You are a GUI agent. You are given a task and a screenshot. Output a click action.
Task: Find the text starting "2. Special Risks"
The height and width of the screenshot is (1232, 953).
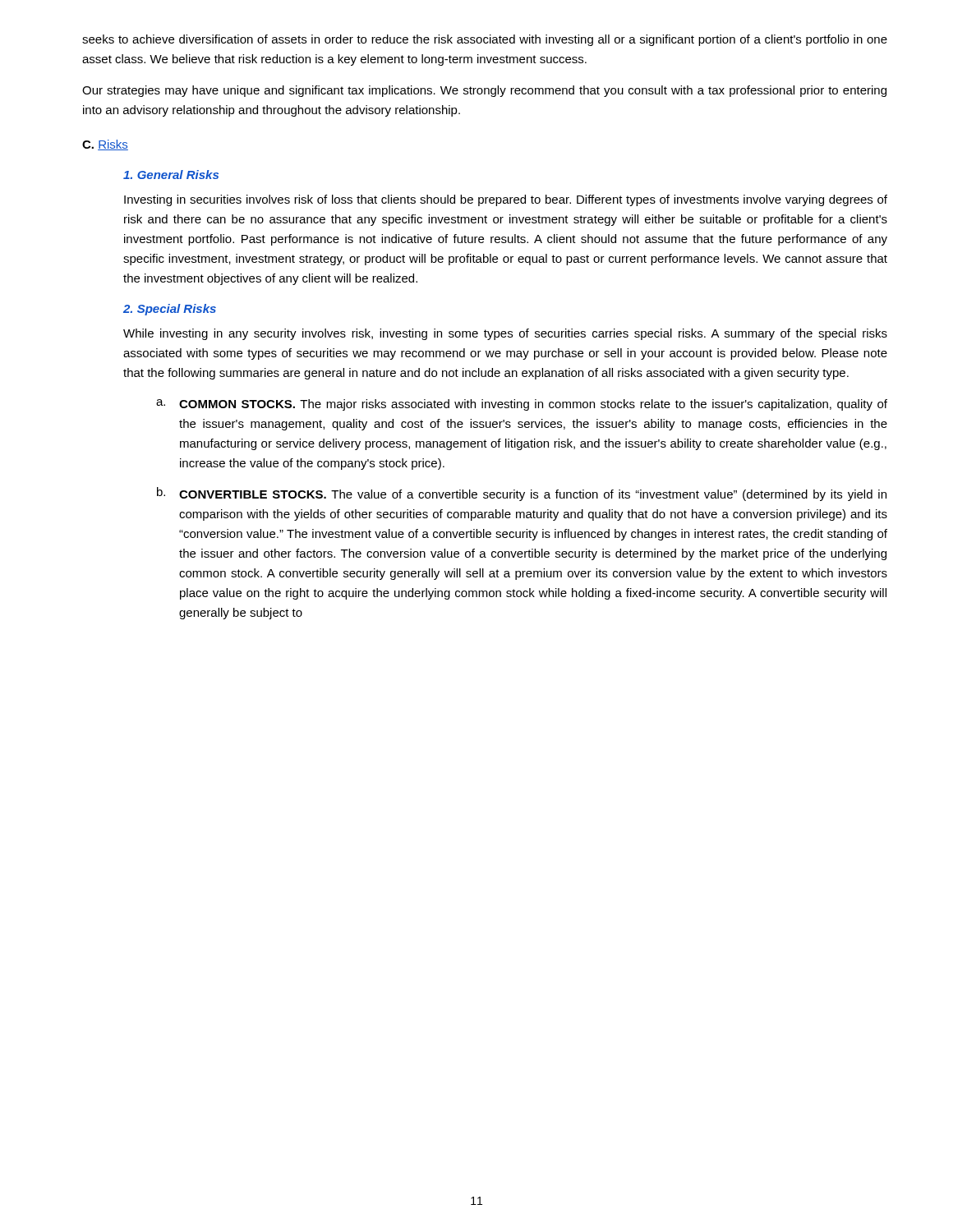tap(170, 308)
